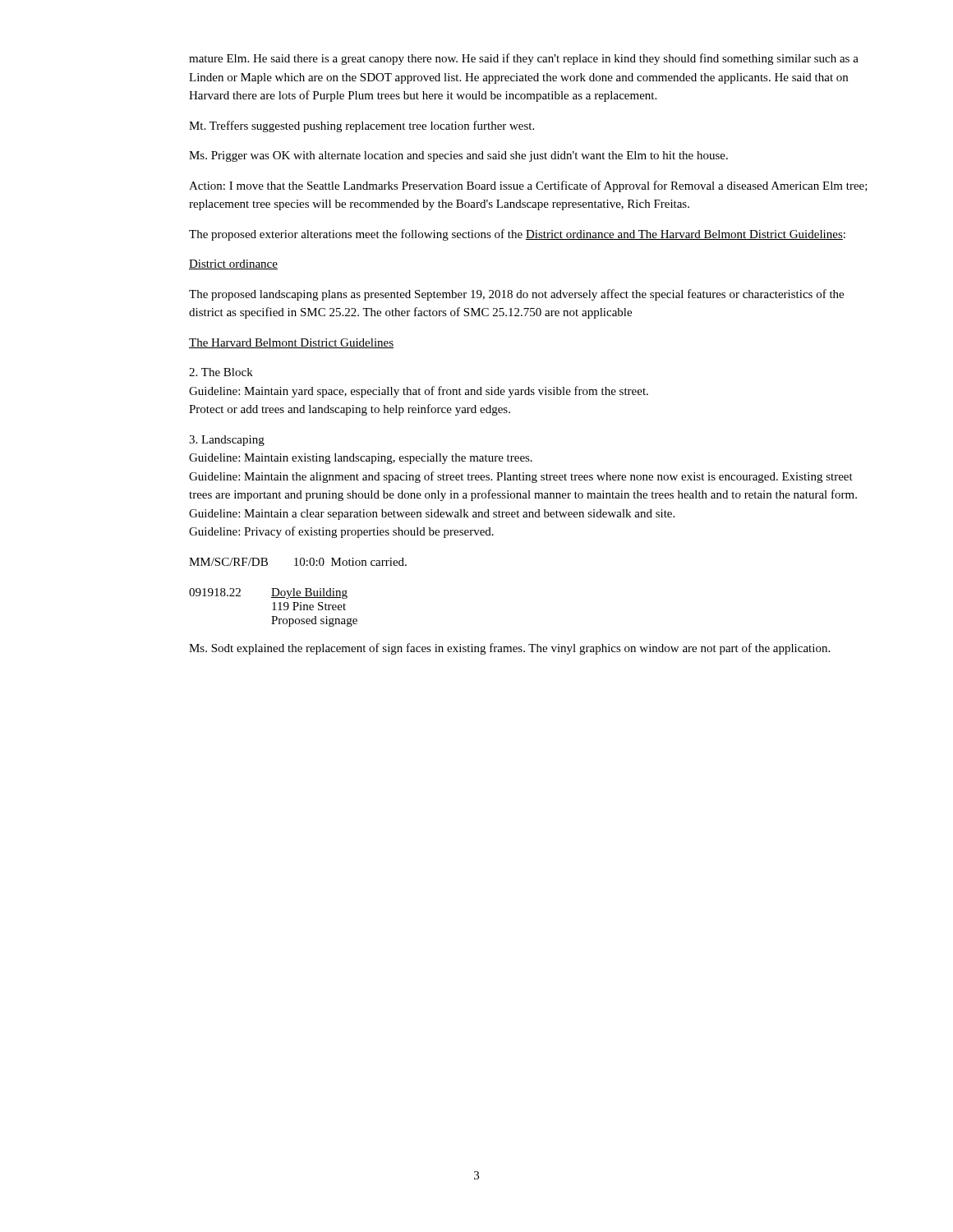
Task: Find the text starting "Mt. Treffers suggested pushing replacement tree location"
Action: point(362,125)
